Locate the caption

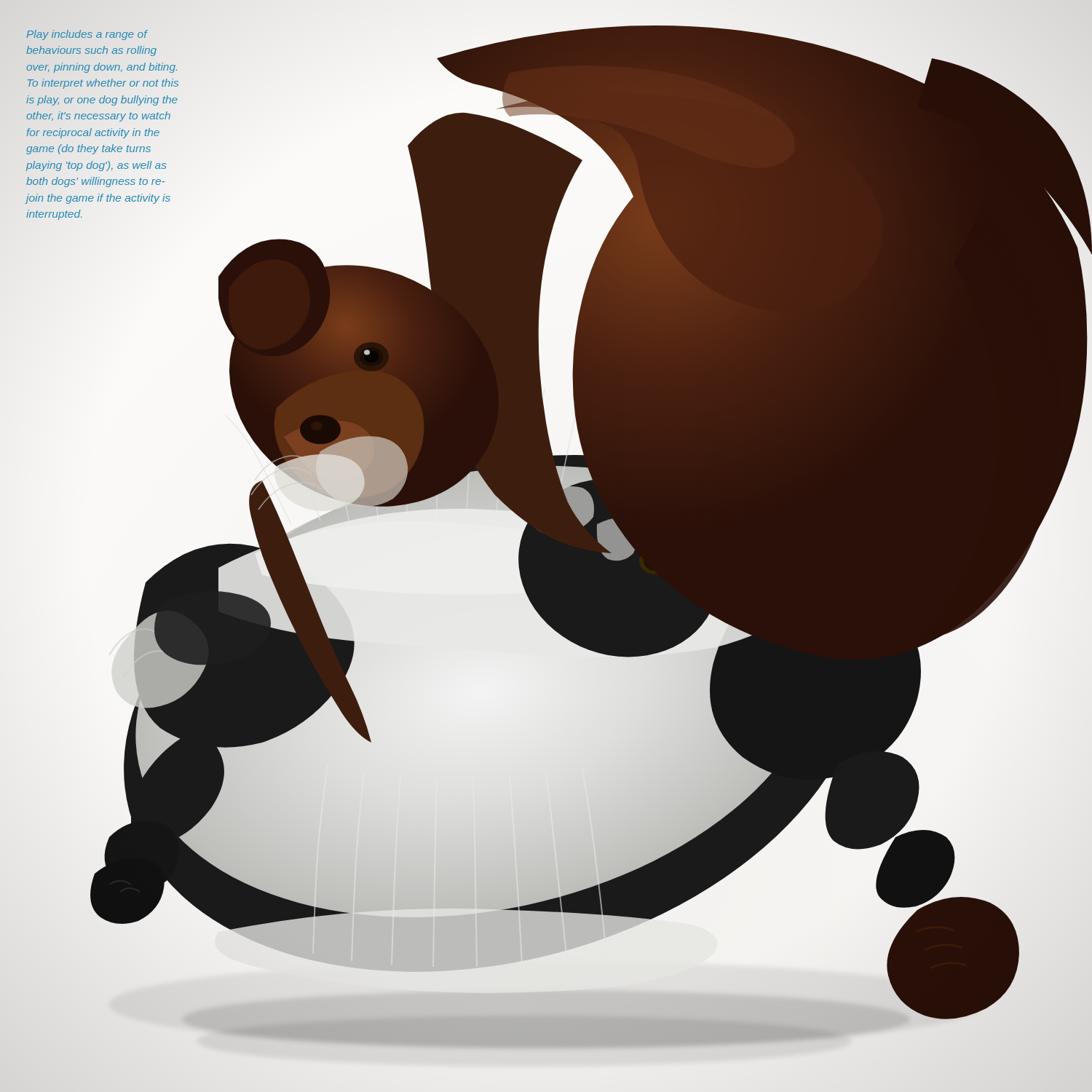[x=103, y=124]
